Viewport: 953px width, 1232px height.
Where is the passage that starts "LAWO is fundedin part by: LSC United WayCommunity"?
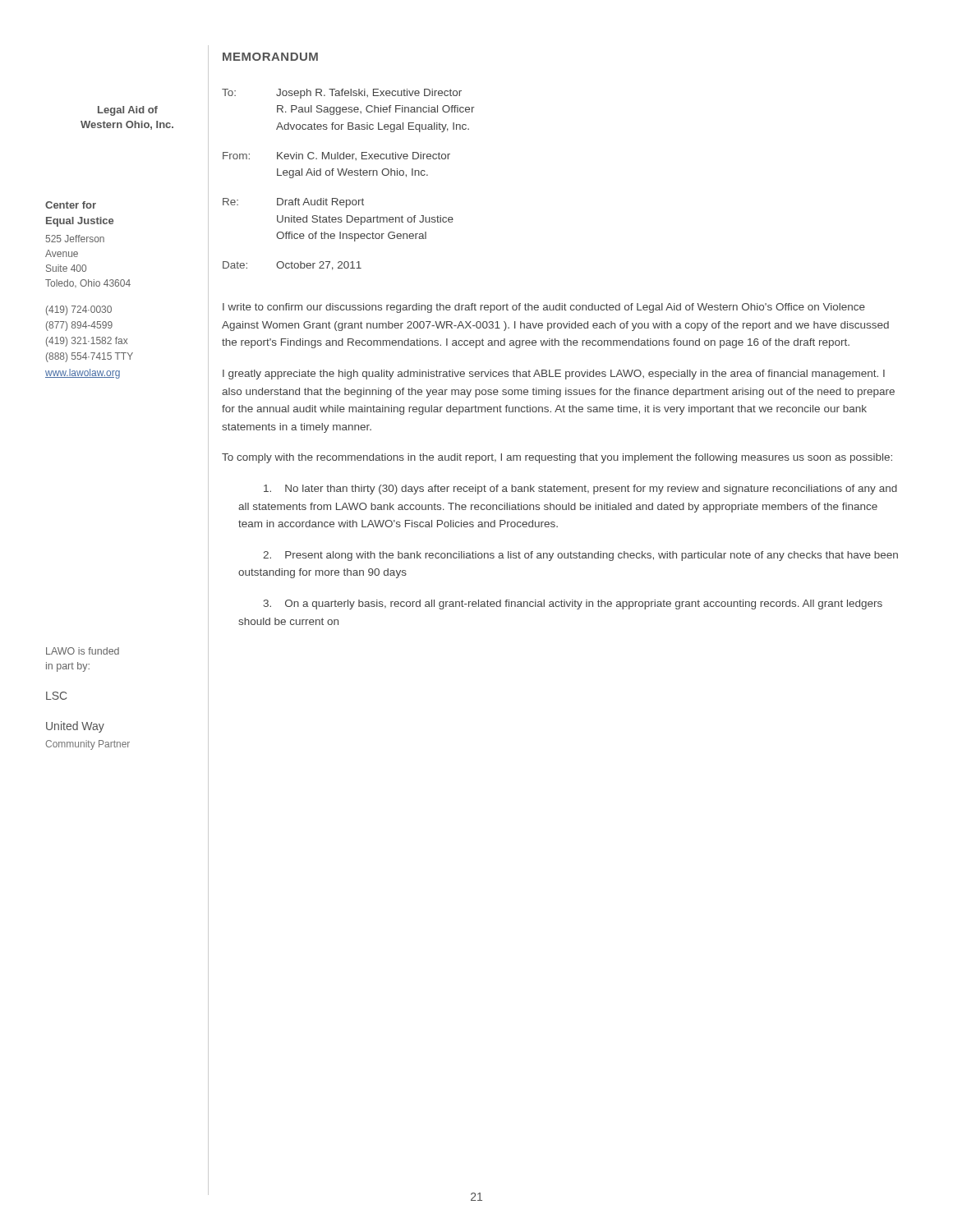(x=127, y=698)
